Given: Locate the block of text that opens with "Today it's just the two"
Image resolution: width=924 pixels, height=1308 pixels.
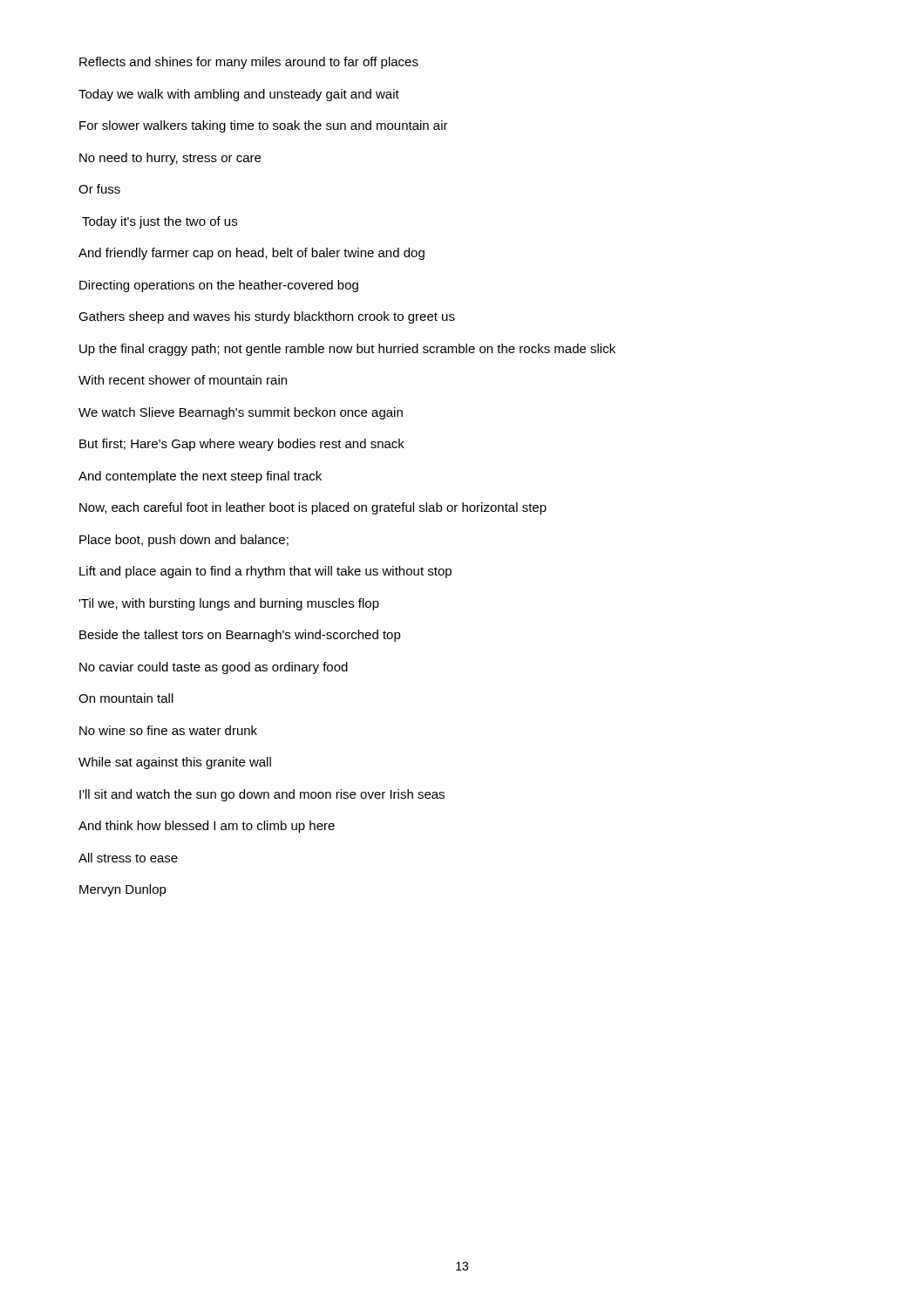Looking at the screenshot, I should [160, 222].
